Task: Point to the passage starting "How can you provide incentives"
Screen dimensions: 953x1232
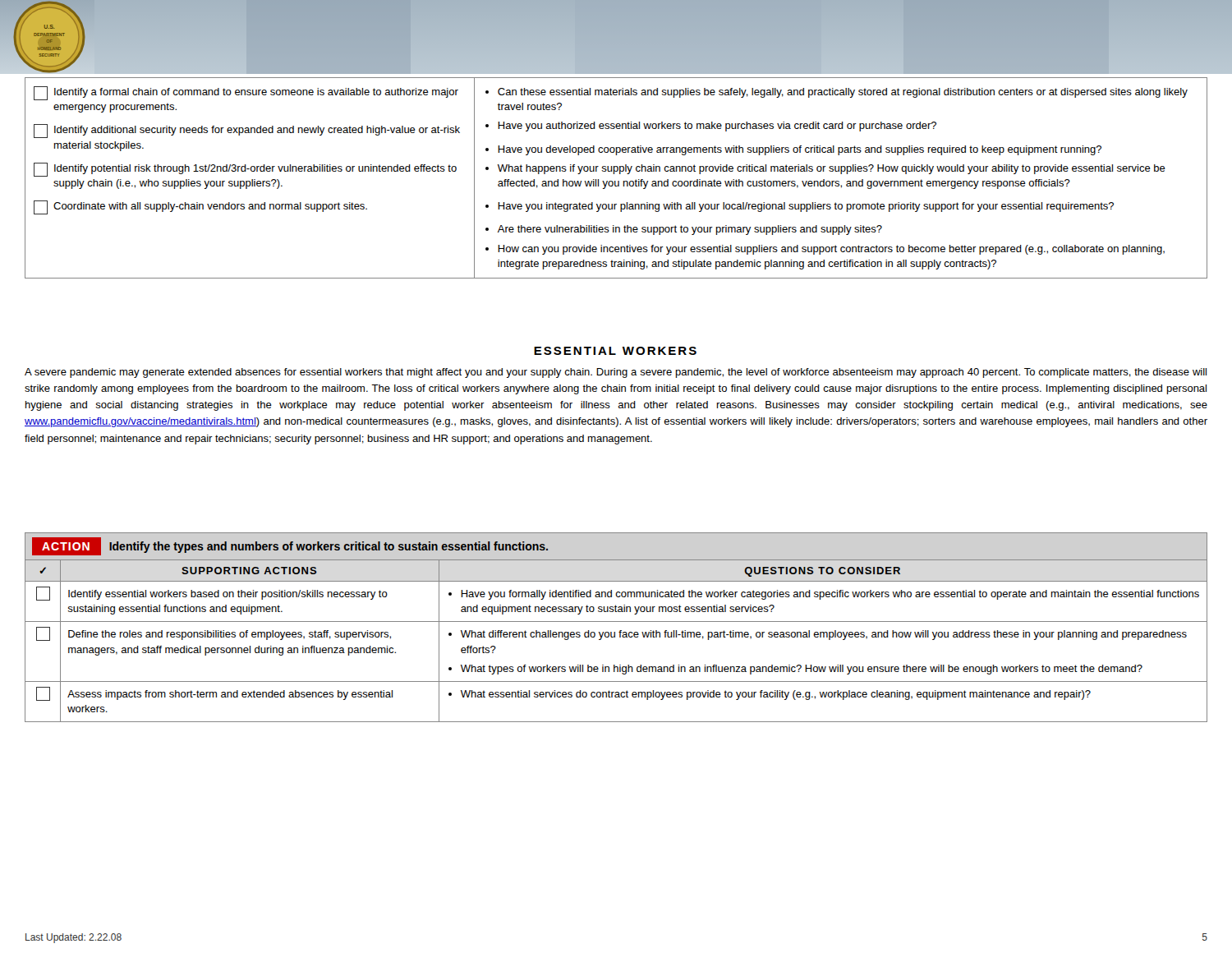Action: pos(831,256)
